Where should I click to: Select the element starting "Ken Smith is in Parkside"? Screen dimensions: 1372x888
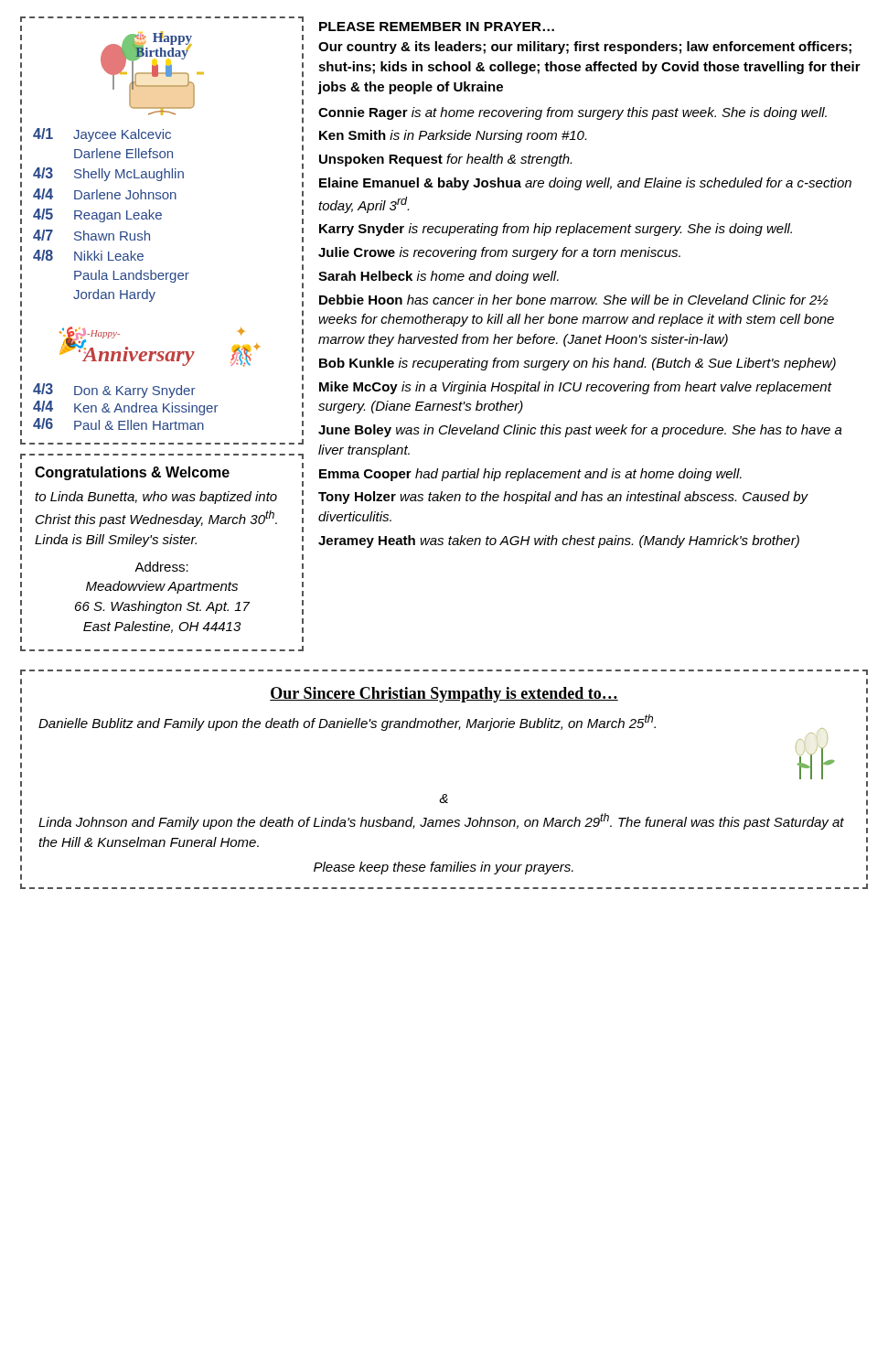point(453,135)
